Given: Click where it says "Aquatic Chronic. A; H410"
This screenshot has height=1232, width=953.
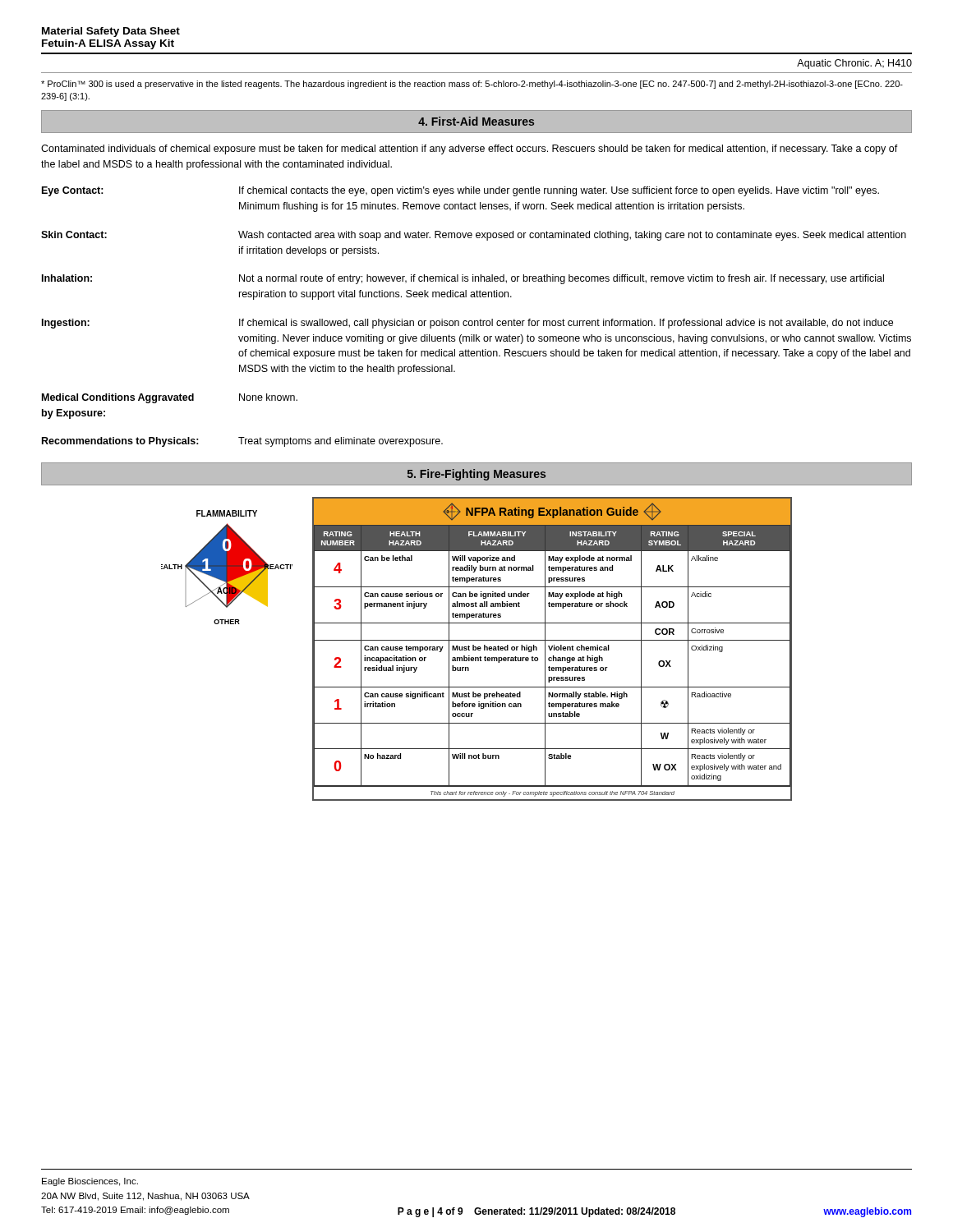Looking at the screenshot, I should [x=855, y=63].
